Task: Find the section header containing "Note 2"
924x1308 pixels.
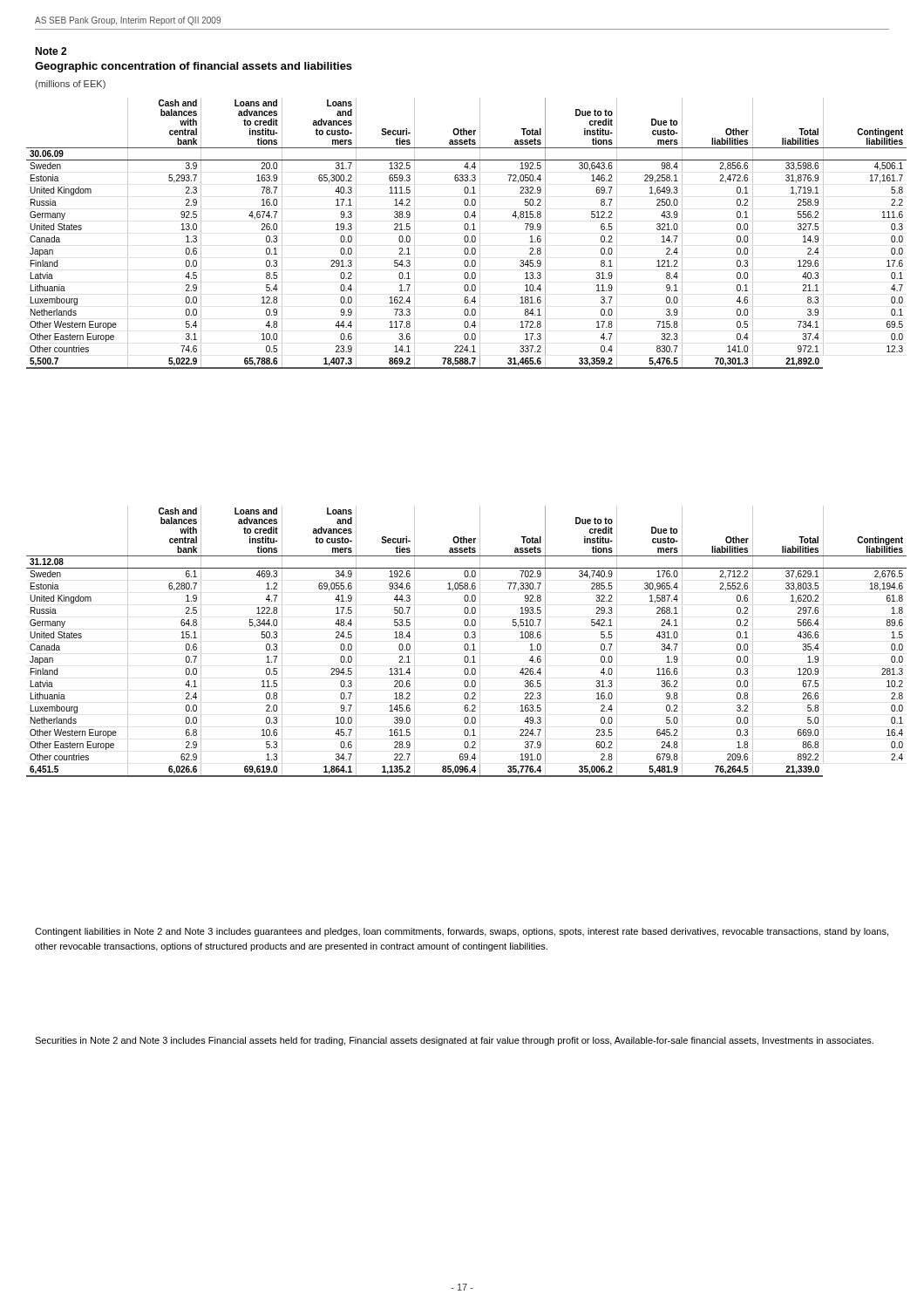Action: tap(51, 51)
